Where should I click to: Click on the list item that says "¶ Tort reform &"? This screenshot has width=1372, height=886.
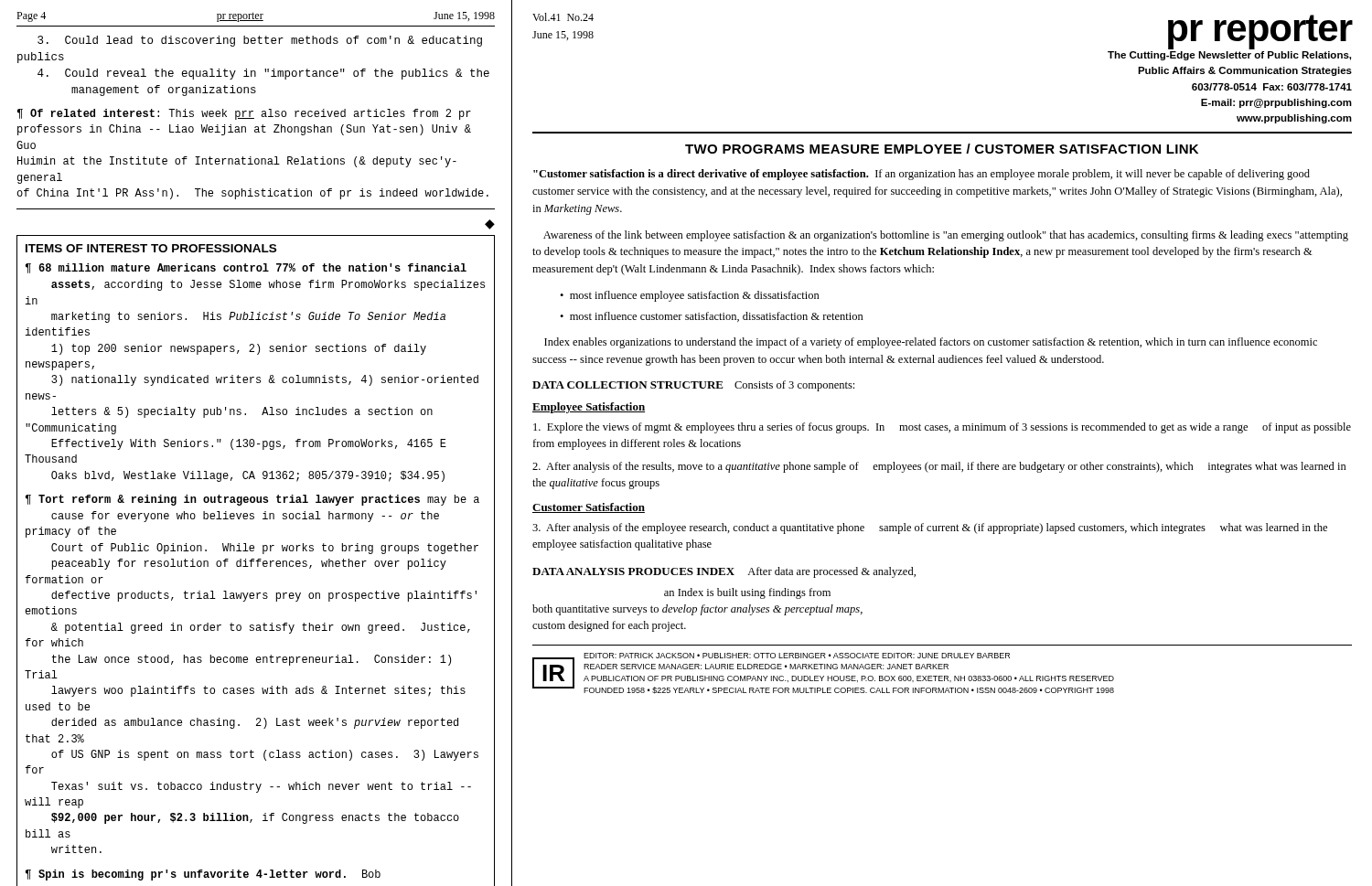point(252,500)
